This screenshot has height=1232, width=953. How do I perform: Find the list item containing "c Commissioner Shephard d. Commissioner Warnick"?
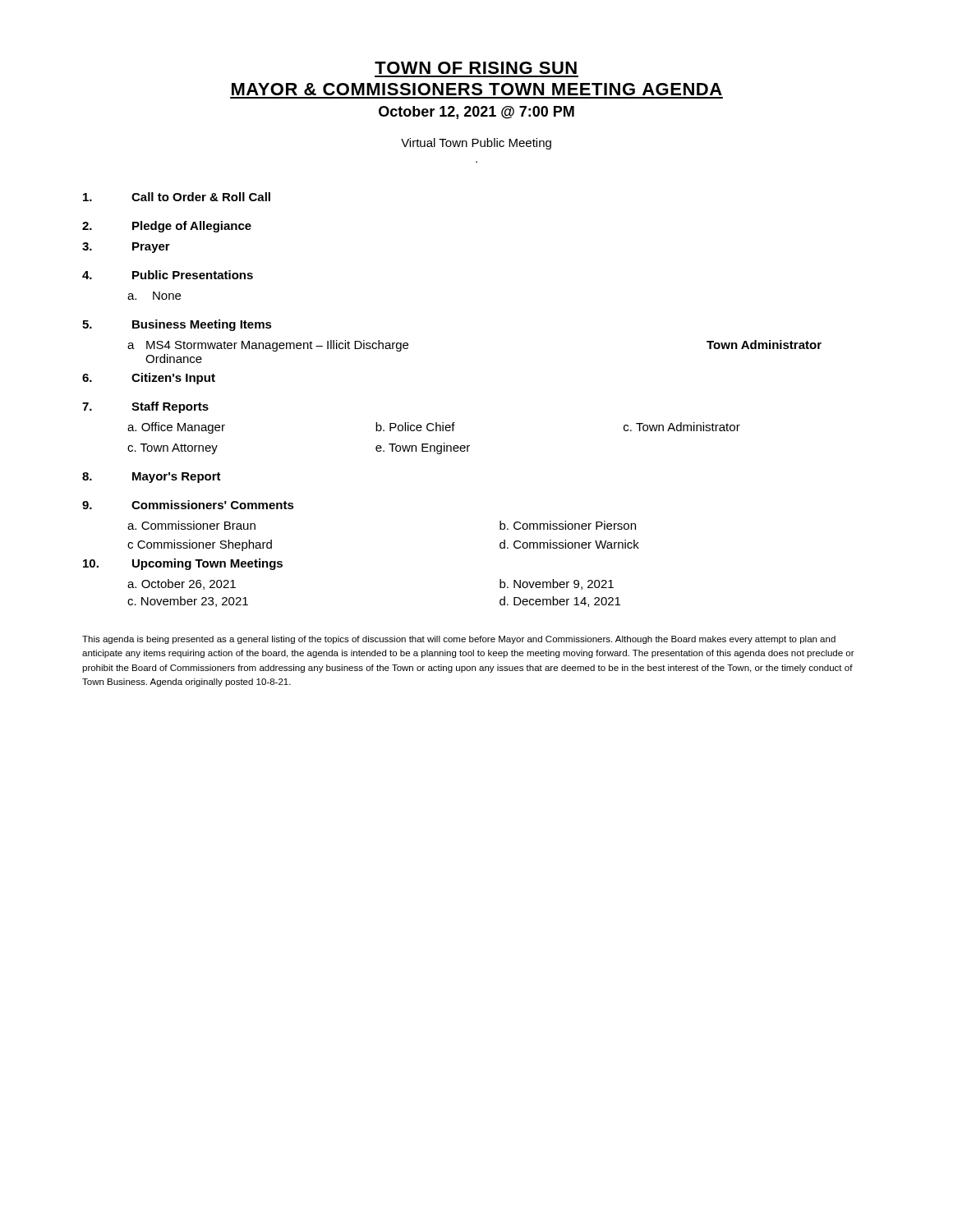[499, 544]
